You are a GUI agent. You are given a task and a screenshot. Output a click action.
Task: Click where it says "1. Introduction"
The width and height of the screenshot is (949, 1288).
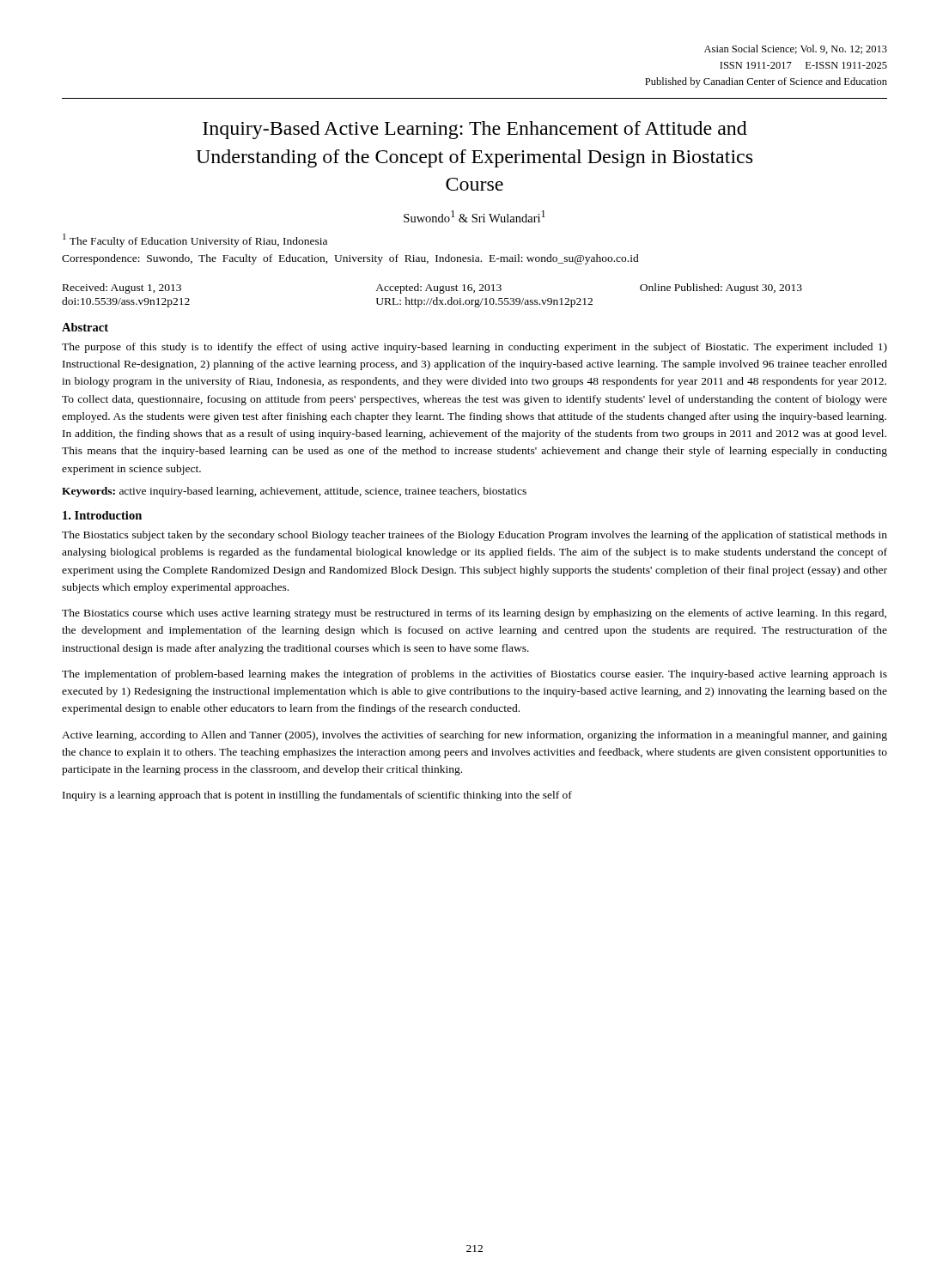point(102,515)
